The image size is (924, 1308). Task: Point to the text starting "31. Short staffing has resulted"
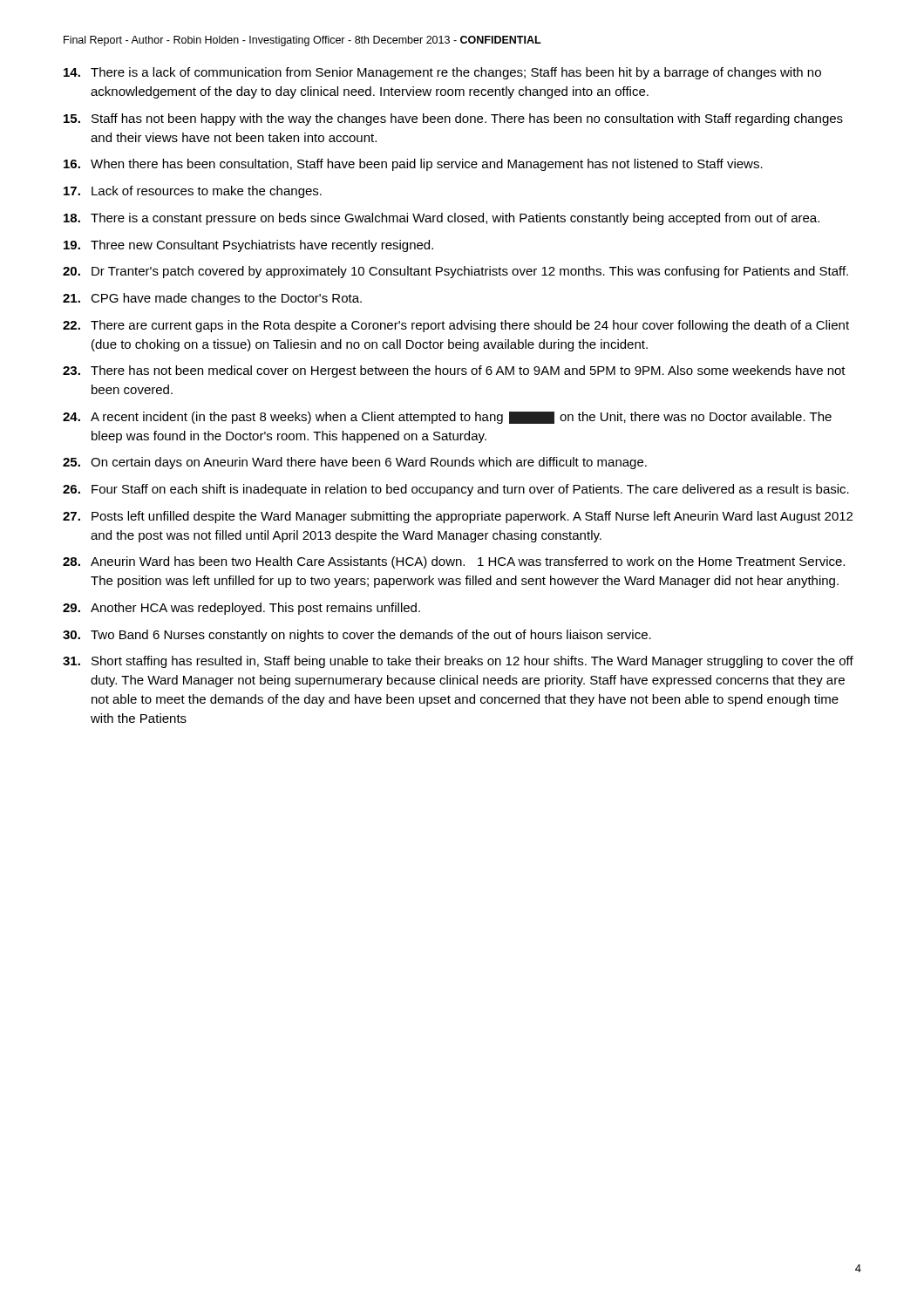(x=462, y=690)
